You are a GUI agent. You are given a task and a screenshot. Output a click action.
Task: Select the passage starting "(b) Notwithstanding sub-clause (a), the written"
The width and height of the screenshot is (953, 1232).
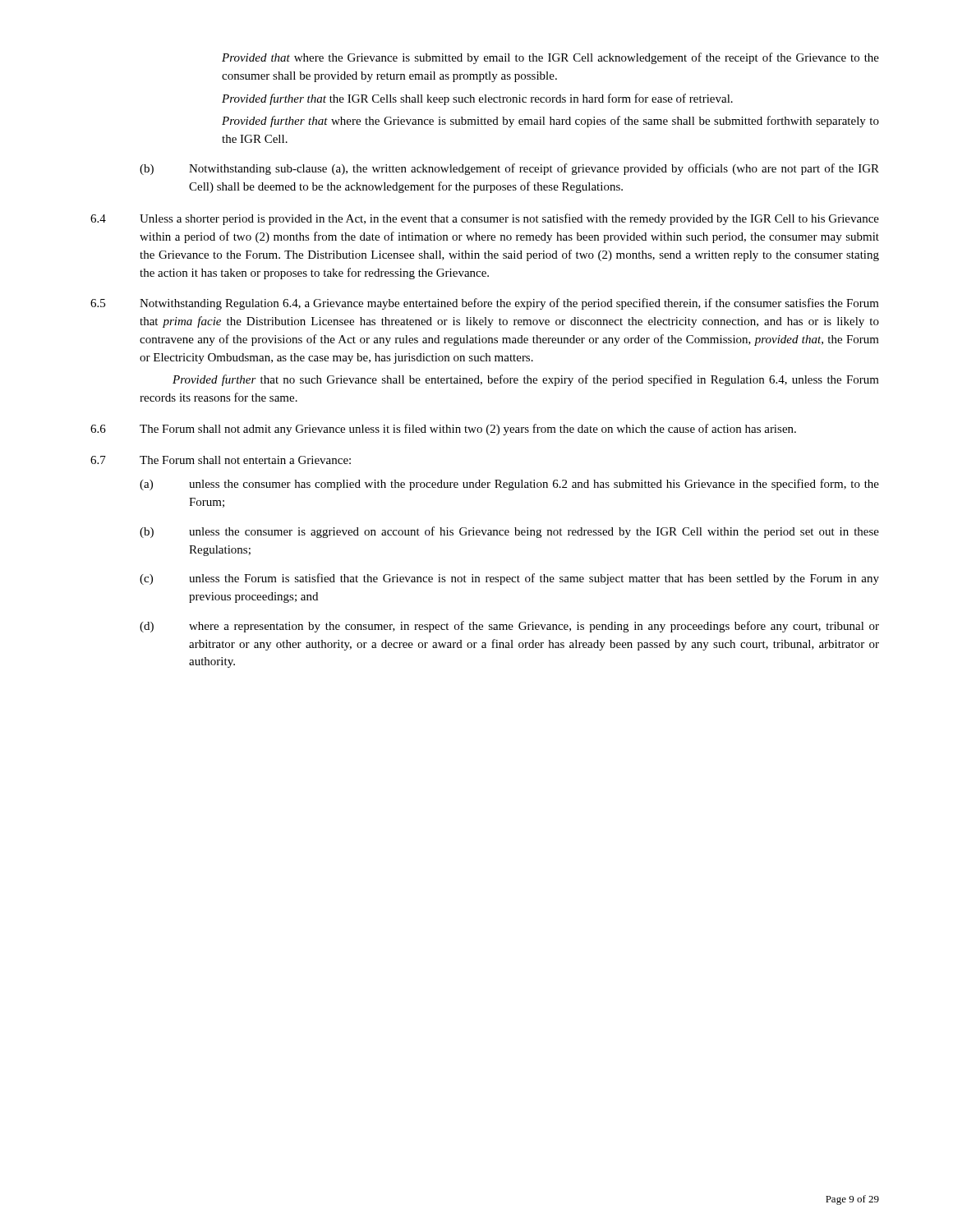point(509,178)
